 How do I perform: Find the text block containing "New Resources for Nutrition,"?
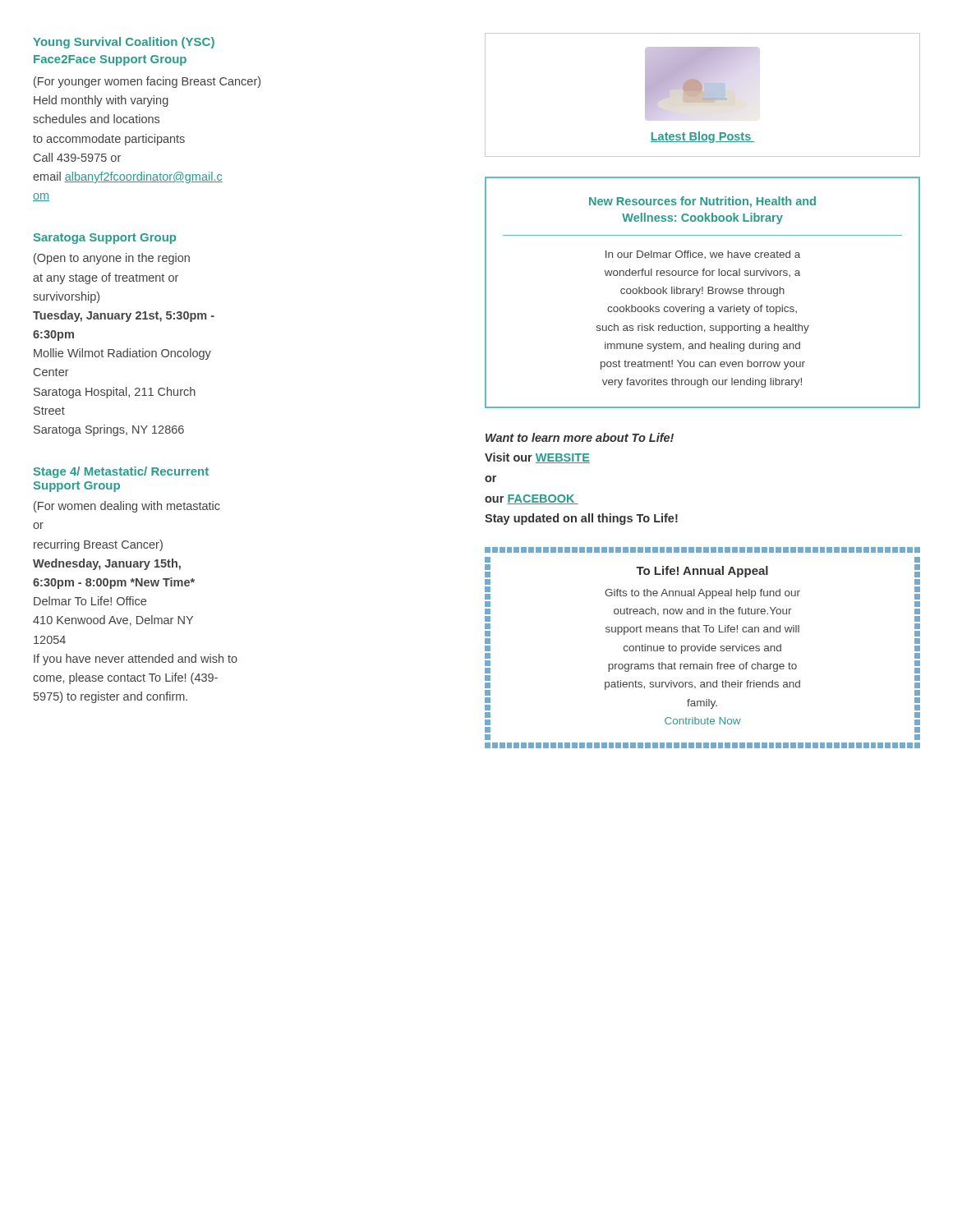(x=702, y=292)
